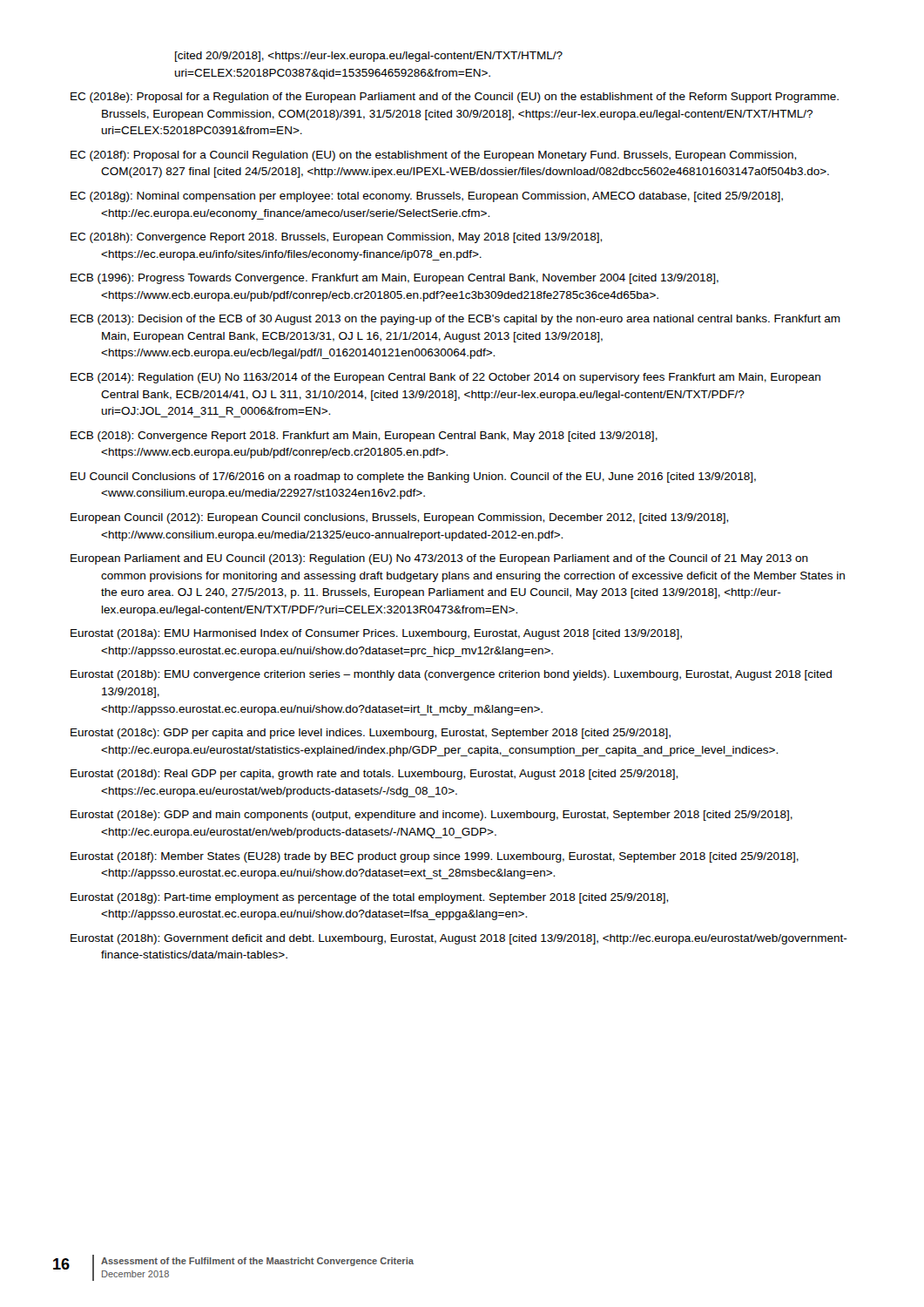Viewport: 924px width, 1307px height.
Task: Point to the block beginning "Eurostat (2018a): EMU Harmonised Index of"
Action: coord(376,642)
